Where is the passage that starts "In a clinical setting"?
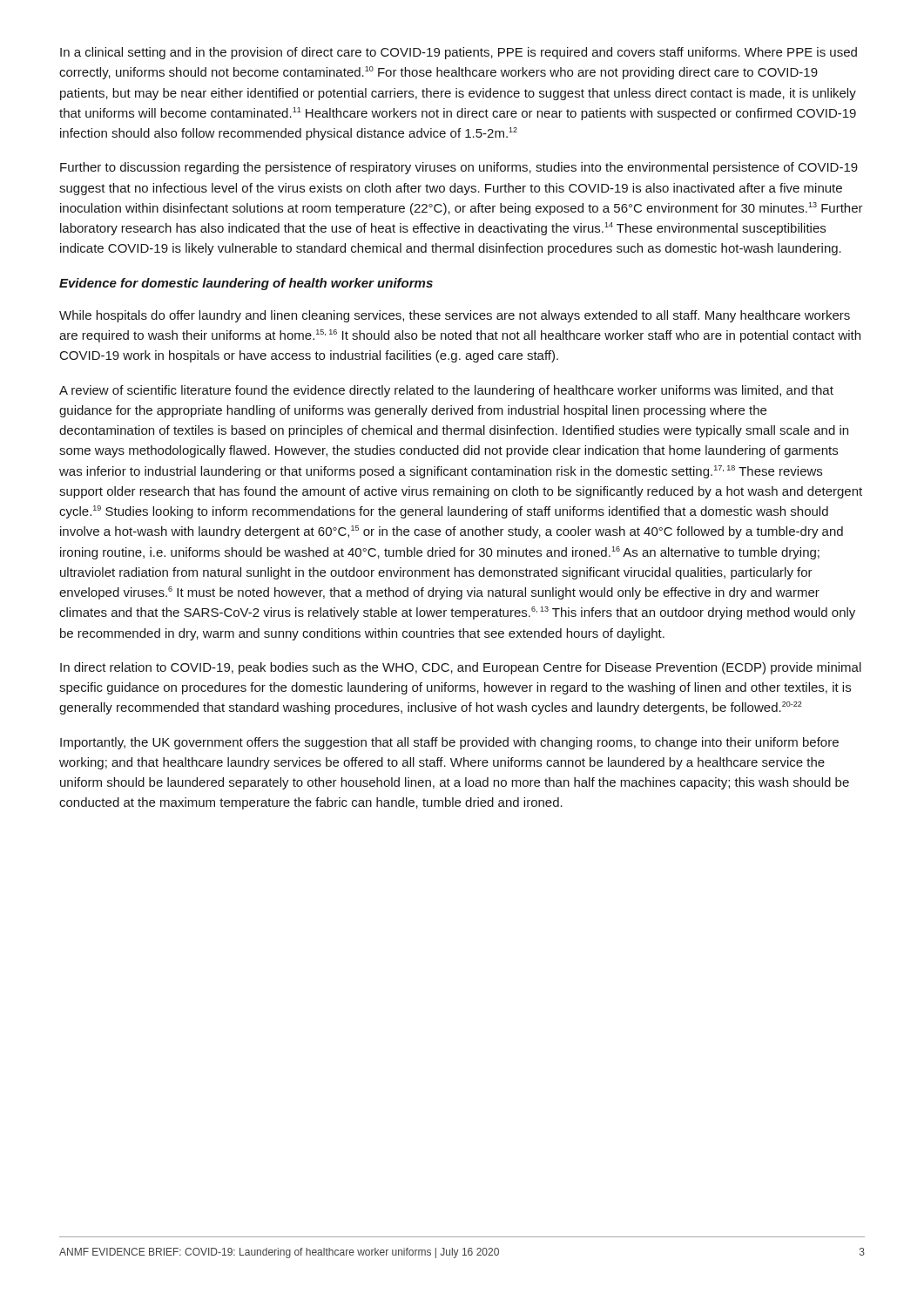Image resolution: width=924 pixels, height=1307 pixels. click(462, 92)
